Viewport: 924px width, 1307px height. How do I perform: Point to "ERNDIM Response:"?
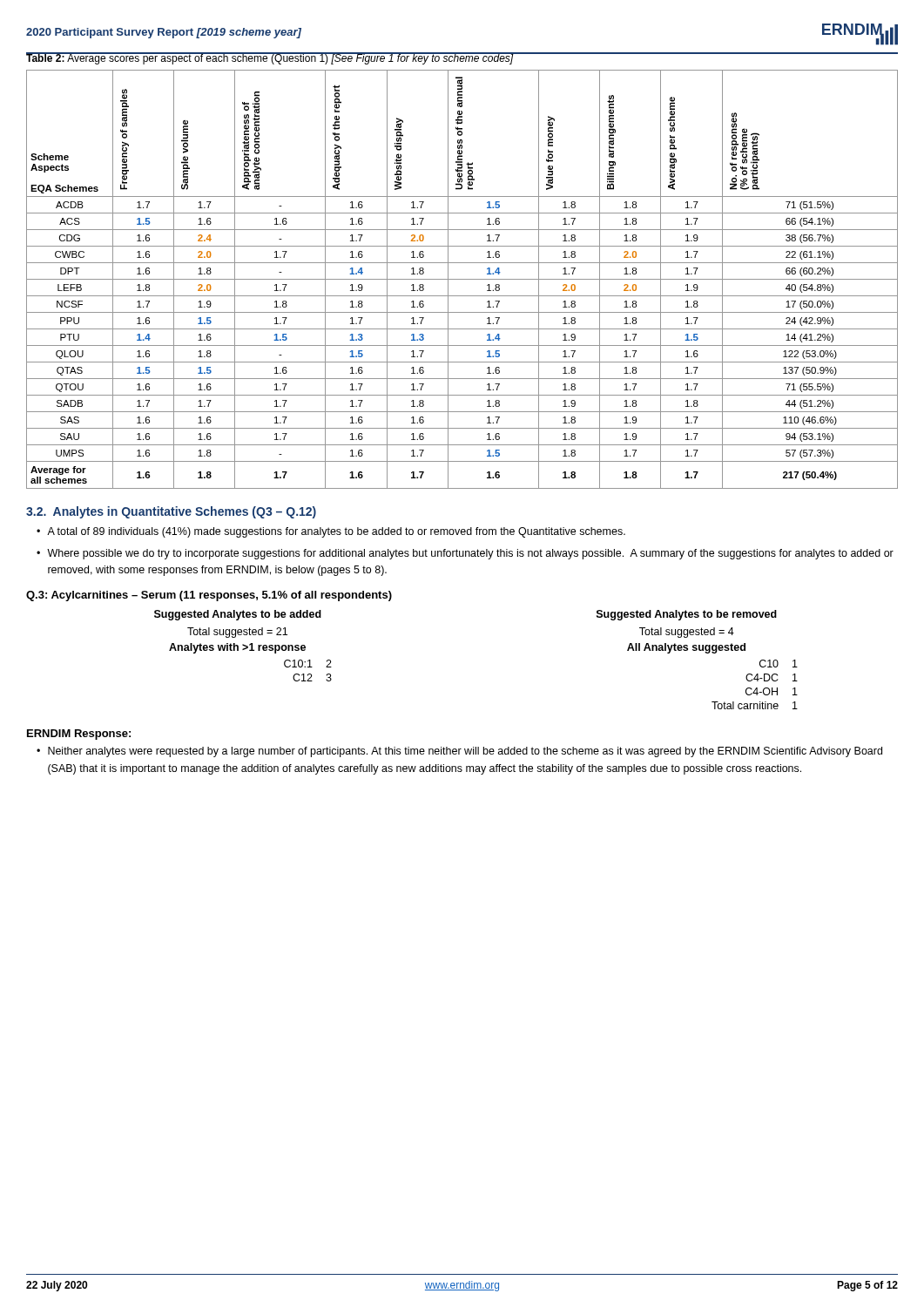(x=79, y=733)
